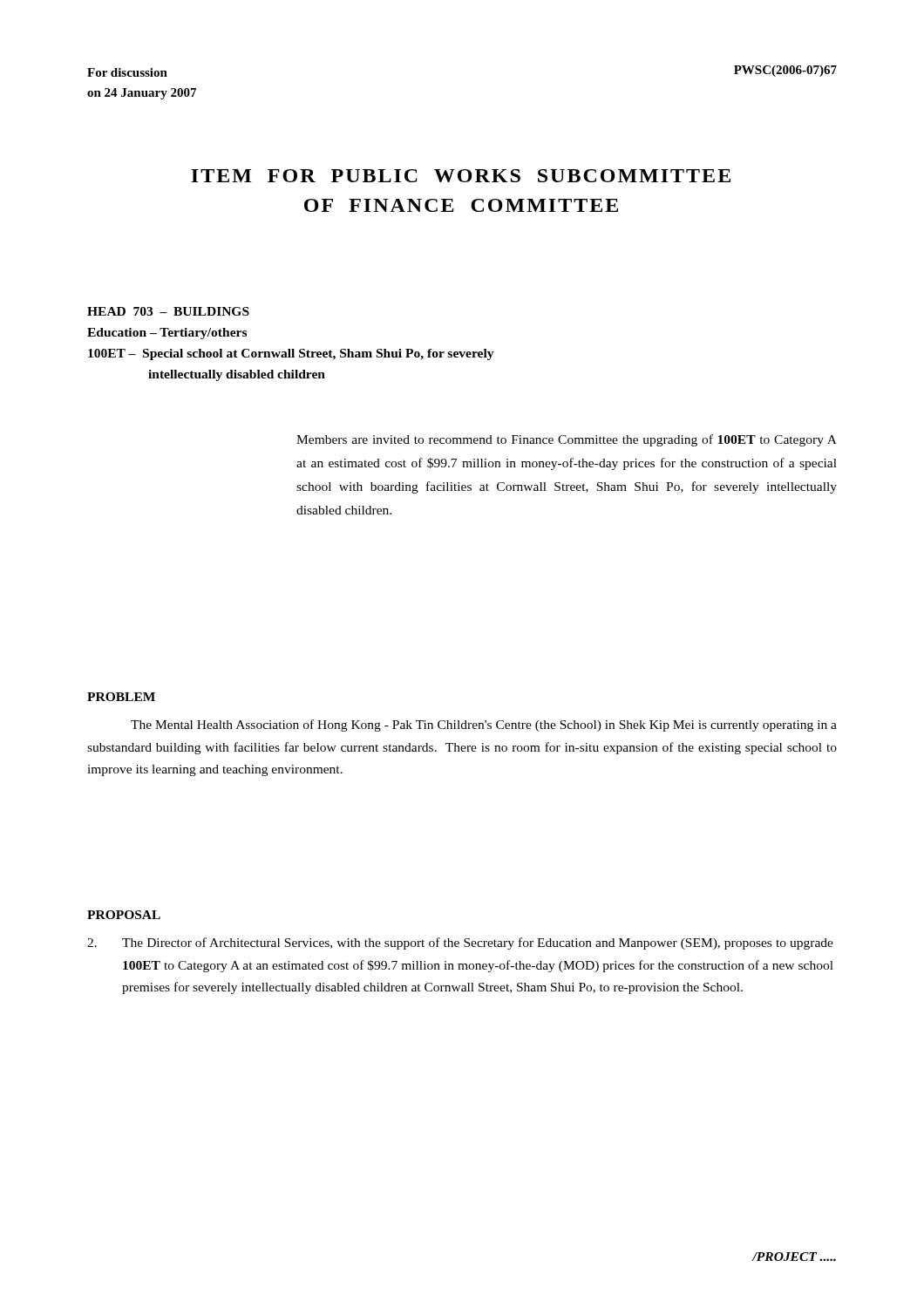Locate the block of text that opens with "The Mental Health Association of Hong"
The image size is (924, 1308).
(x=462, y=747)
